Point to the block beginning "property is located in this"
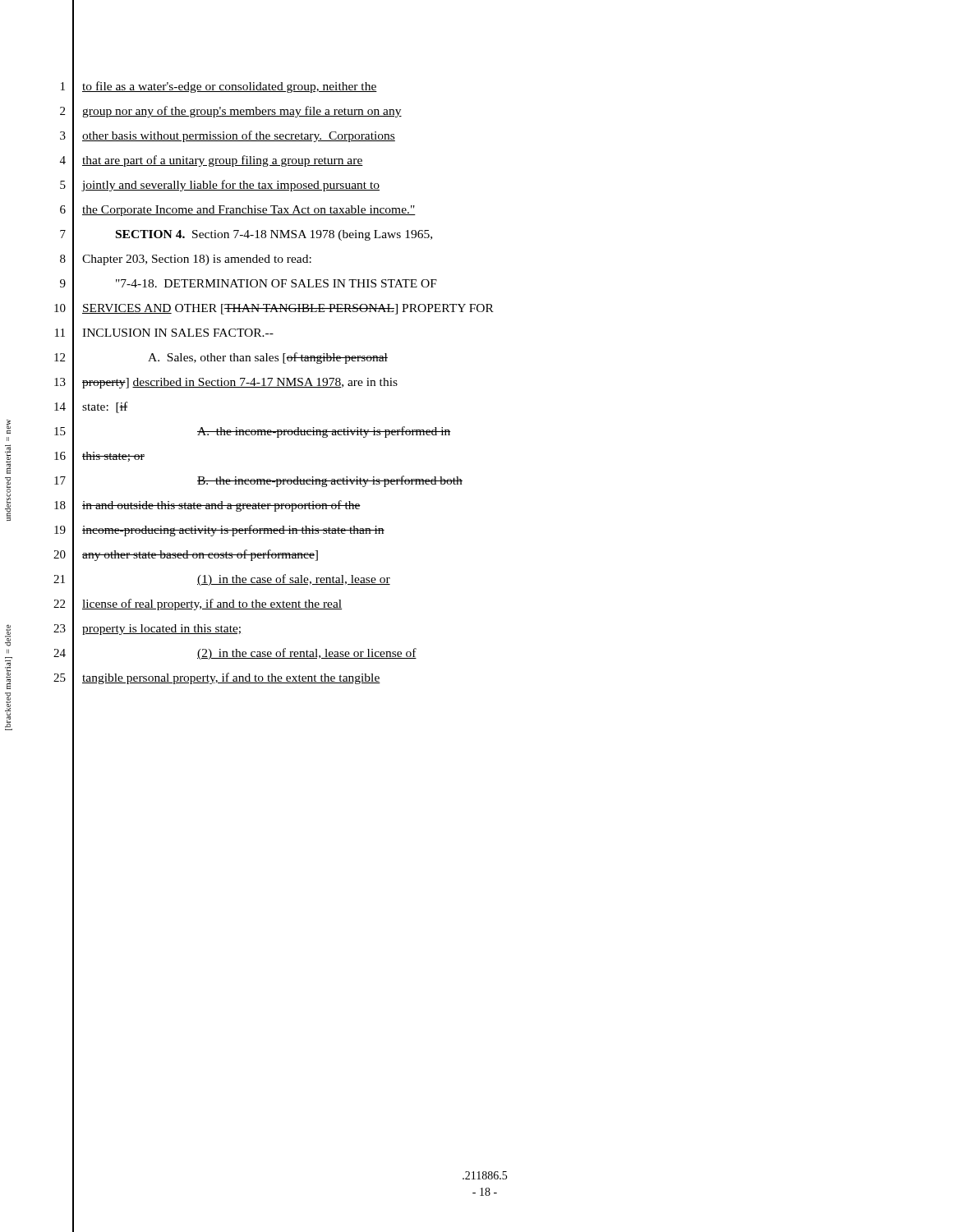Viewport: 953px width, 1232px height. [162, 628]
